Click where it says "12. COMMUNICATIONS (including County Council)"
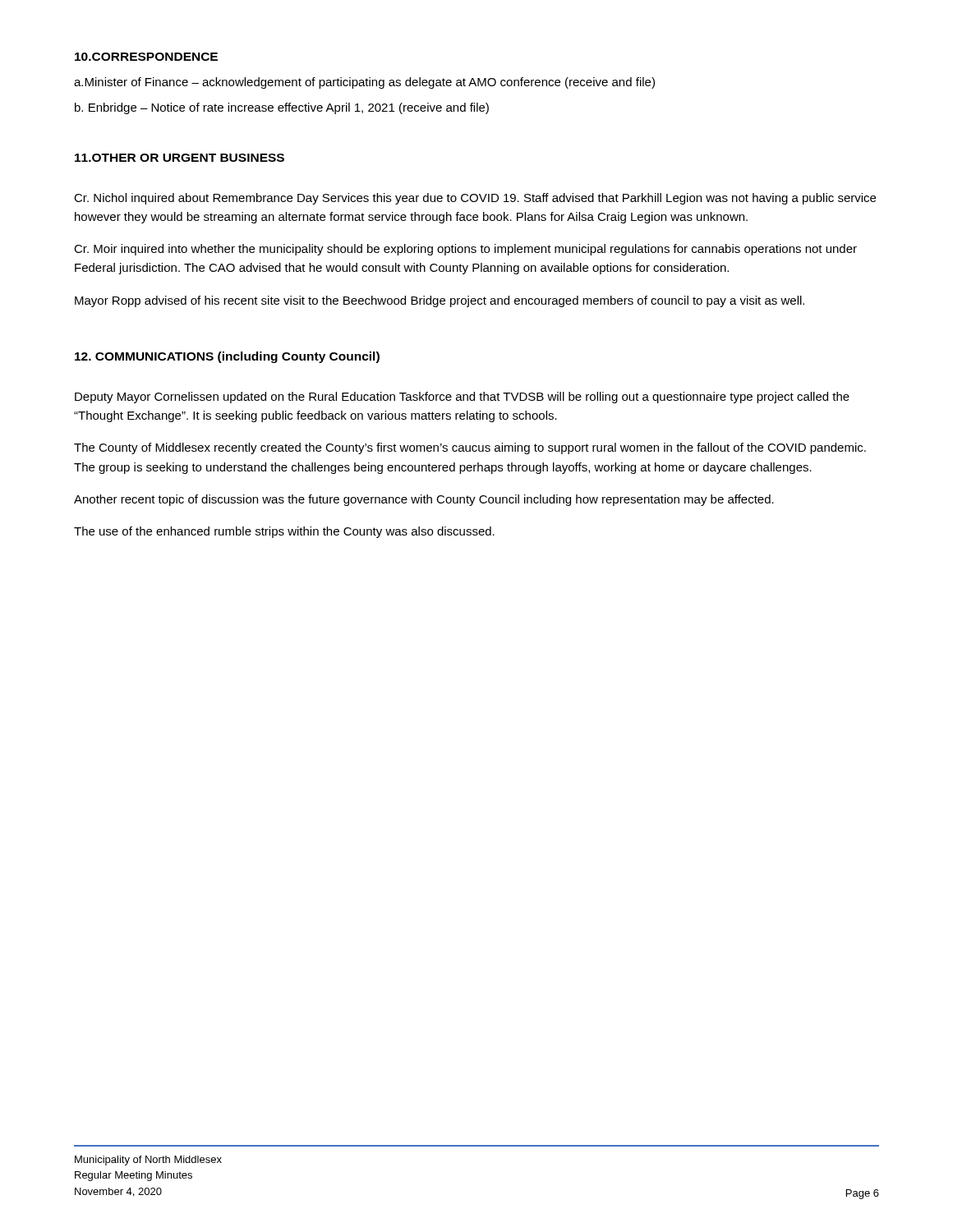 [x=227, y=356]
